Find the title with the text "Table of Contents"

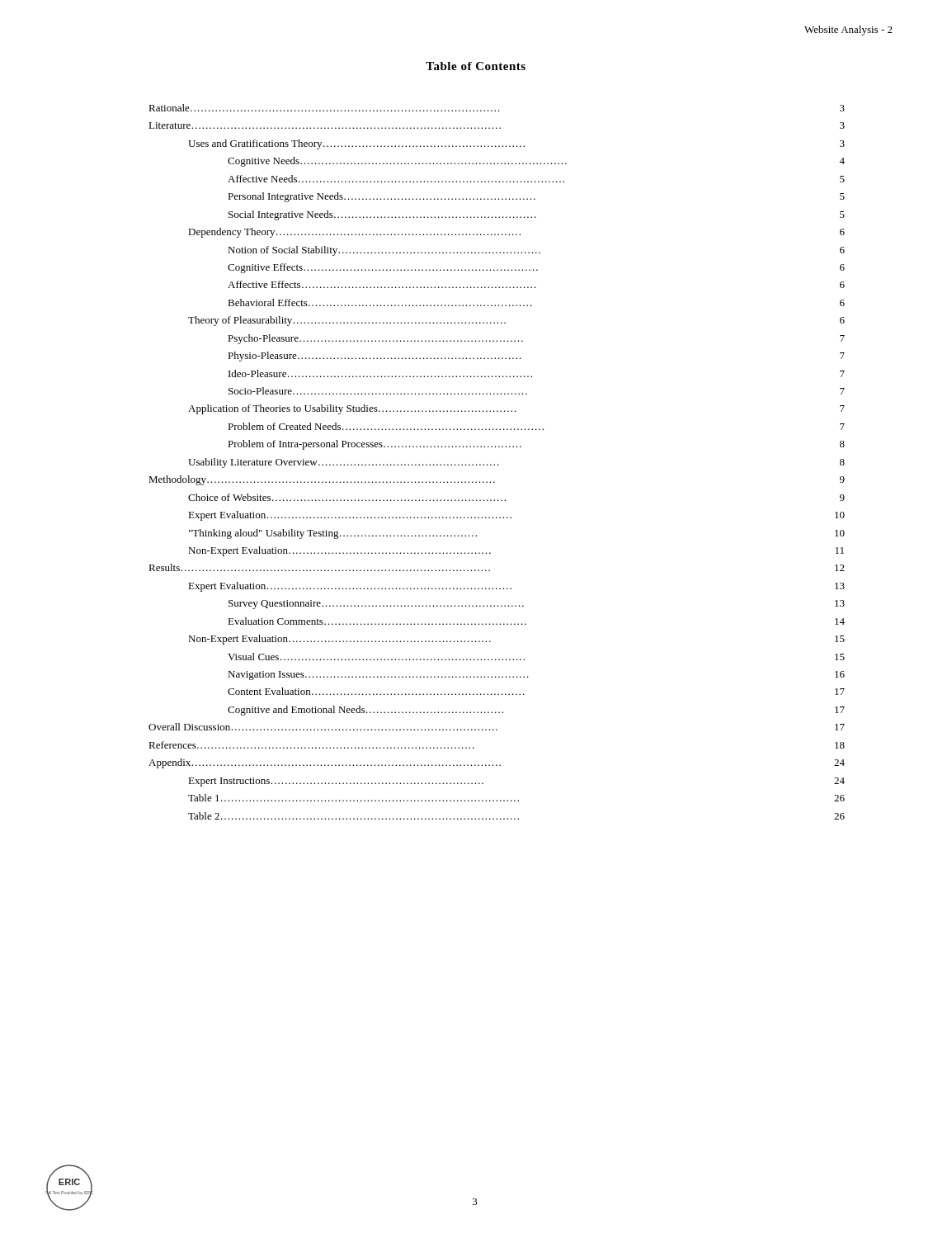point(476,66)
